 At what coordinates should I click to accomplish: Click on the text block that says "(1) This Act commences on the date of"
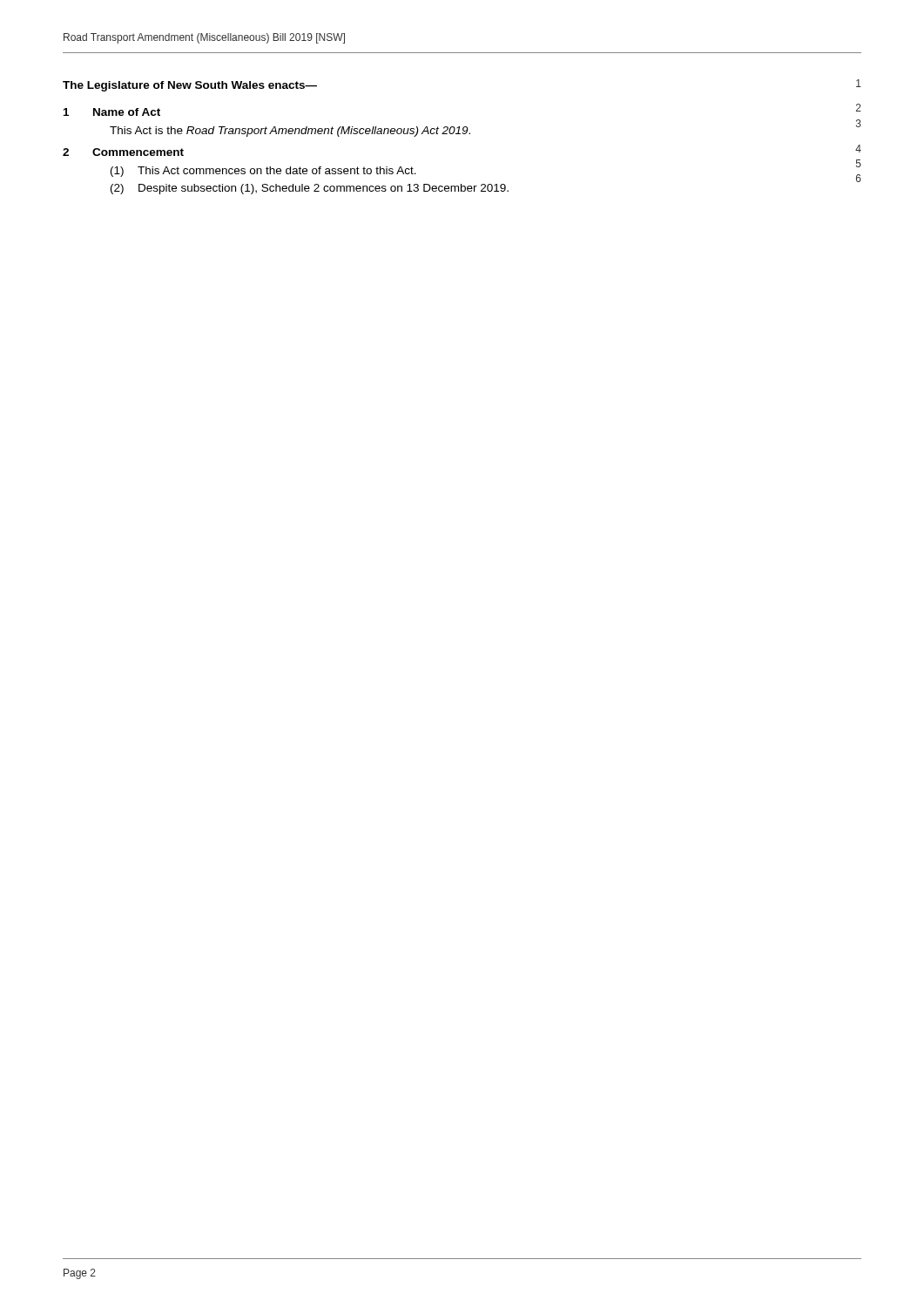pos(263,170)
